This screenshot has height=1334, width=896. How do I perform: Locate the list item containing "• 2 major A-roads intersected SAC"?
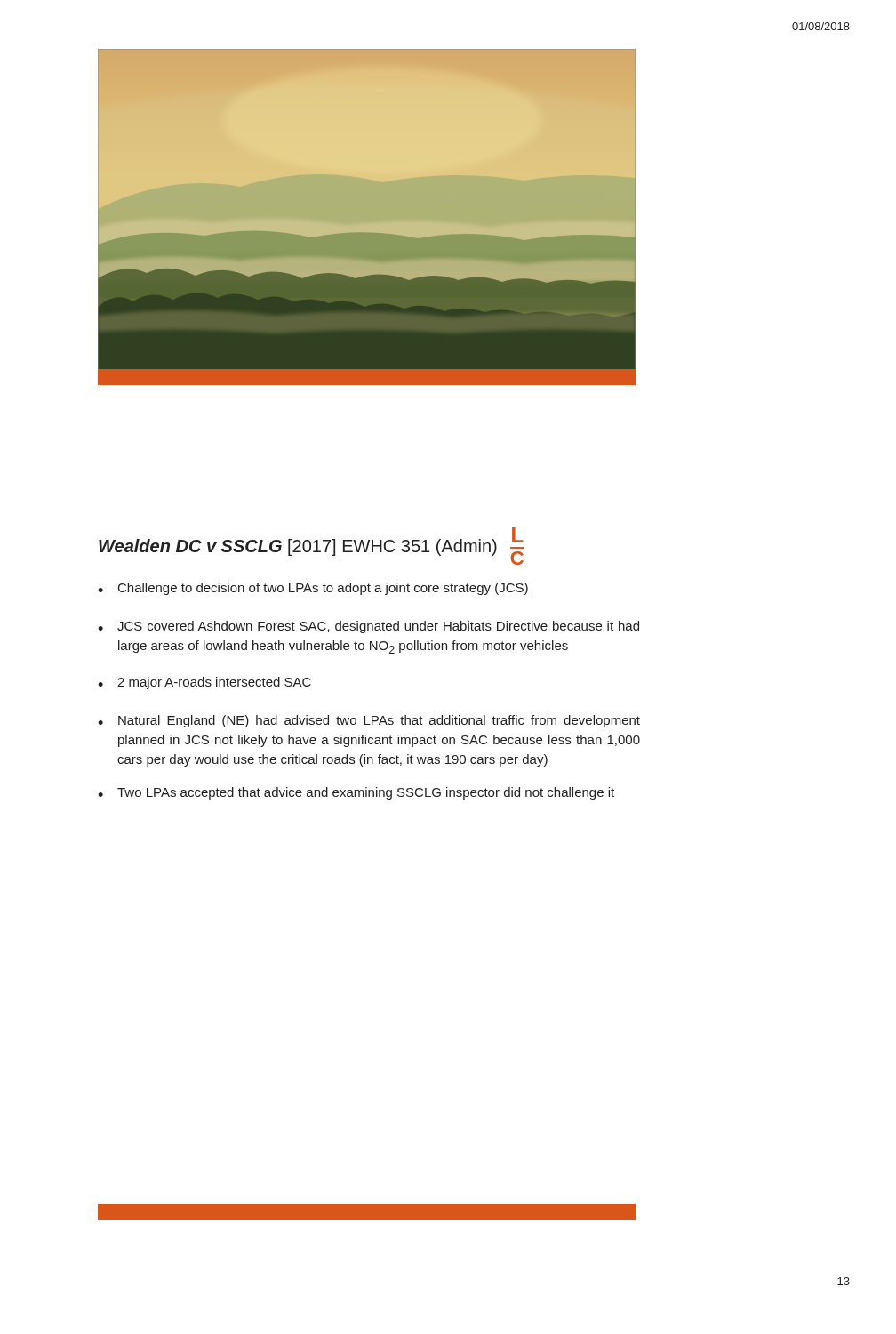[205, 684]
